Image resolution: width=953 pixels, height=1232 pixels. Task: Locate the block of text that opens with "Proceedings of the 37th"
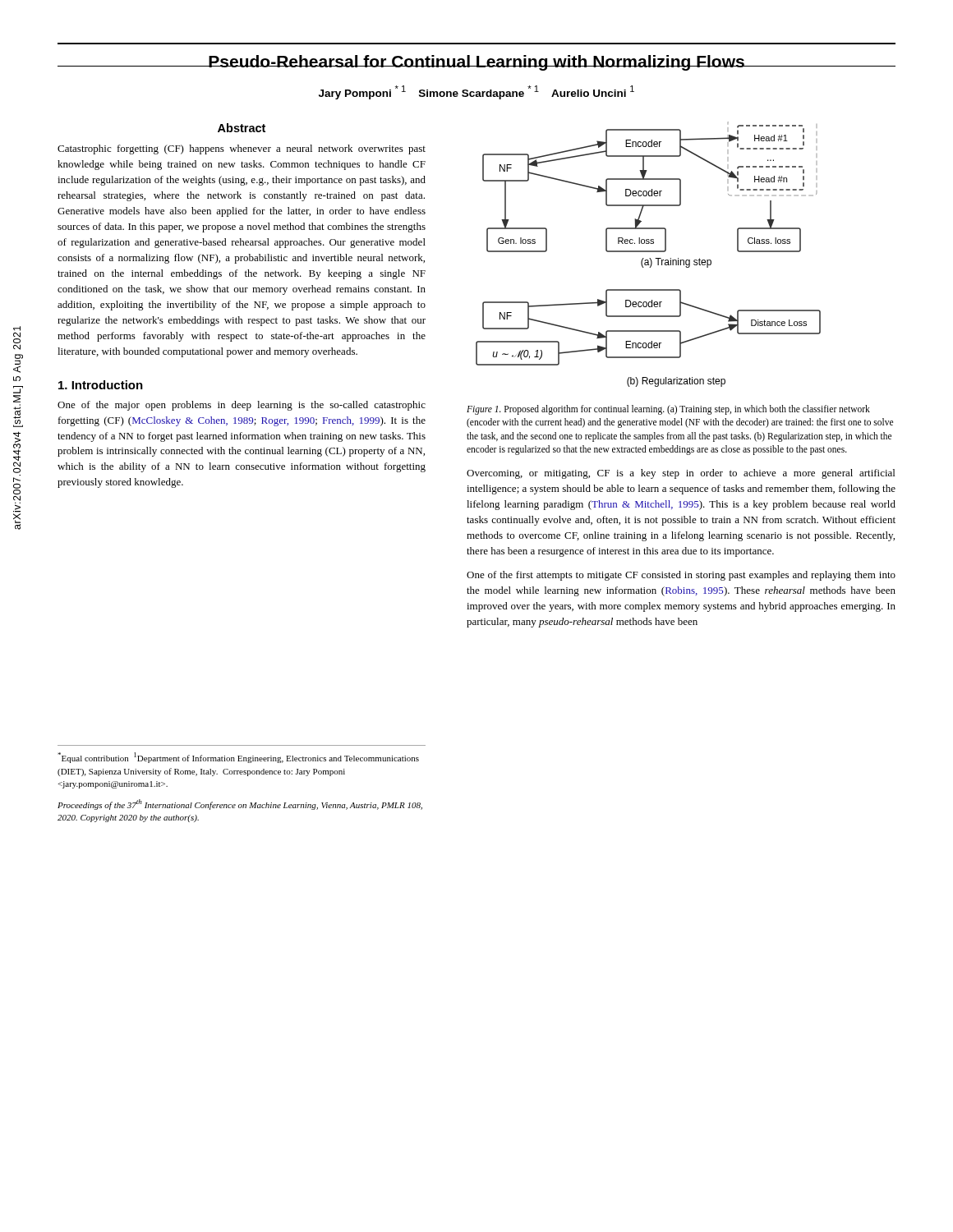pyautogui.click(x=240, y=810)
